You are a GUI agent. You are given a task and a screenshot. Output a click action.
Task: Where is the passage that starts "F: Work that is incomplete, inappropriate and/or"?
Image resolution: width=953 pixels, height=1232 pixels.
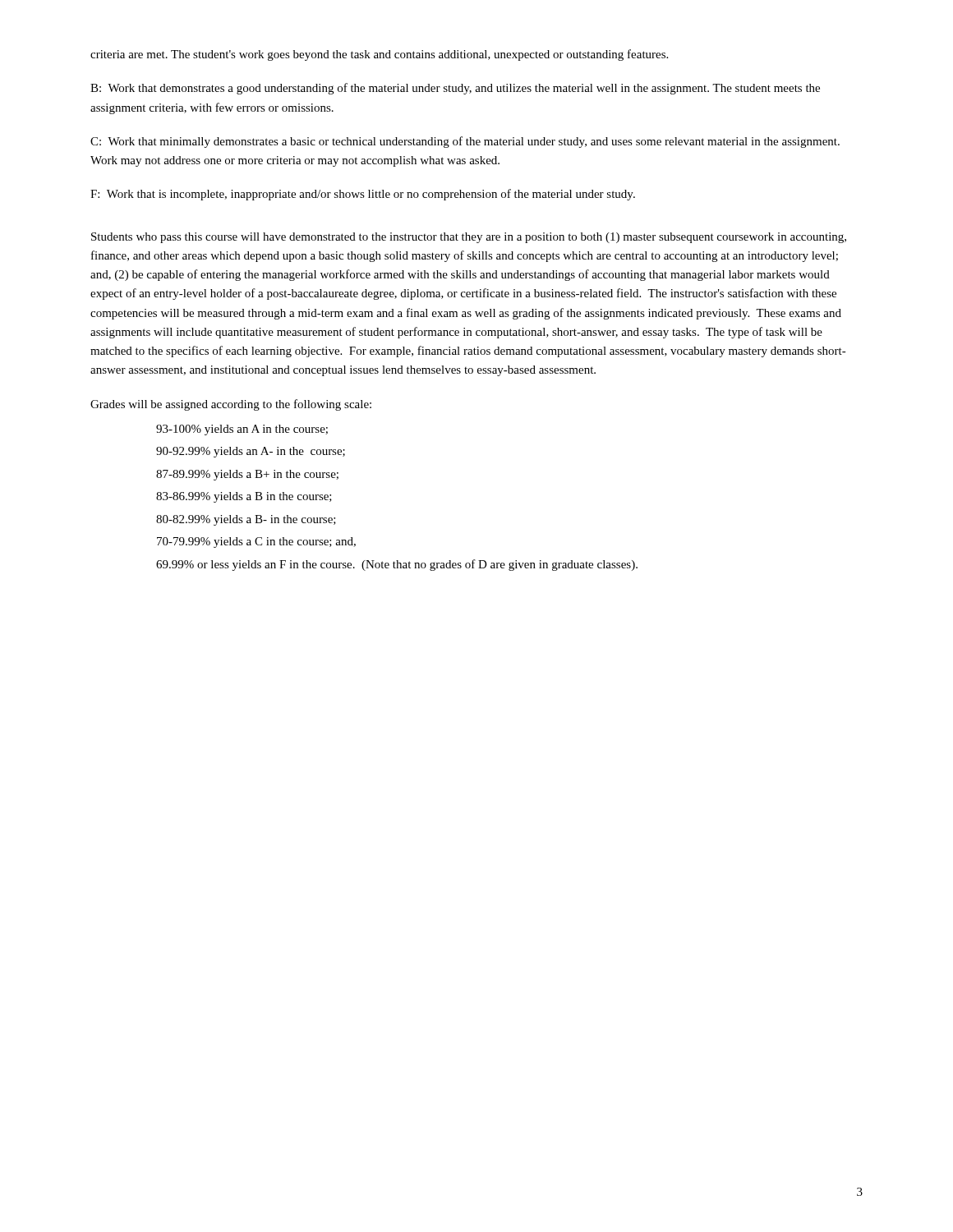click(363, 194)
